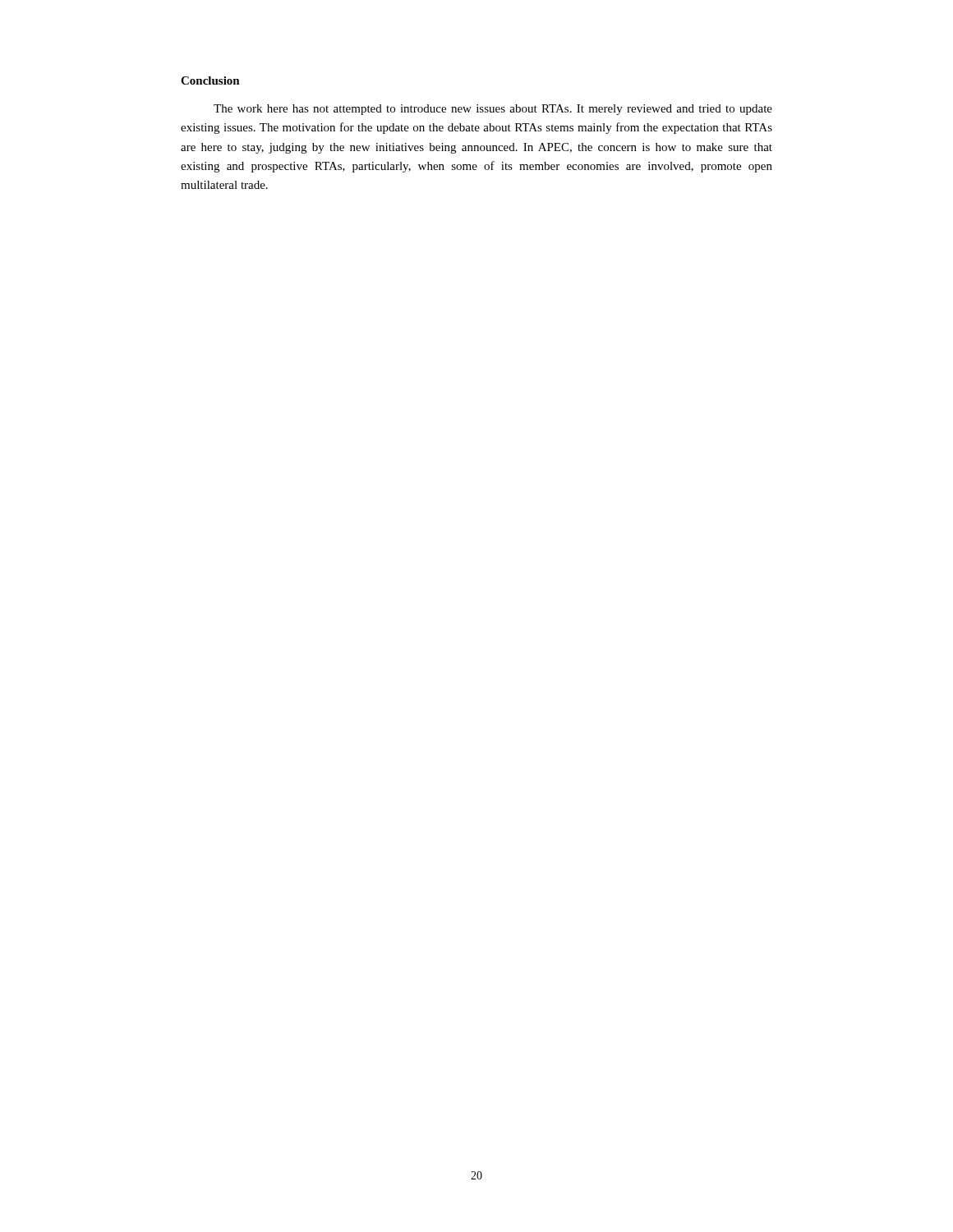Locate the text block with the text "The work here has not attempted to introduce"
Image resolution: width=953 pixels, height=1232 pixels.
click(476, 147)
